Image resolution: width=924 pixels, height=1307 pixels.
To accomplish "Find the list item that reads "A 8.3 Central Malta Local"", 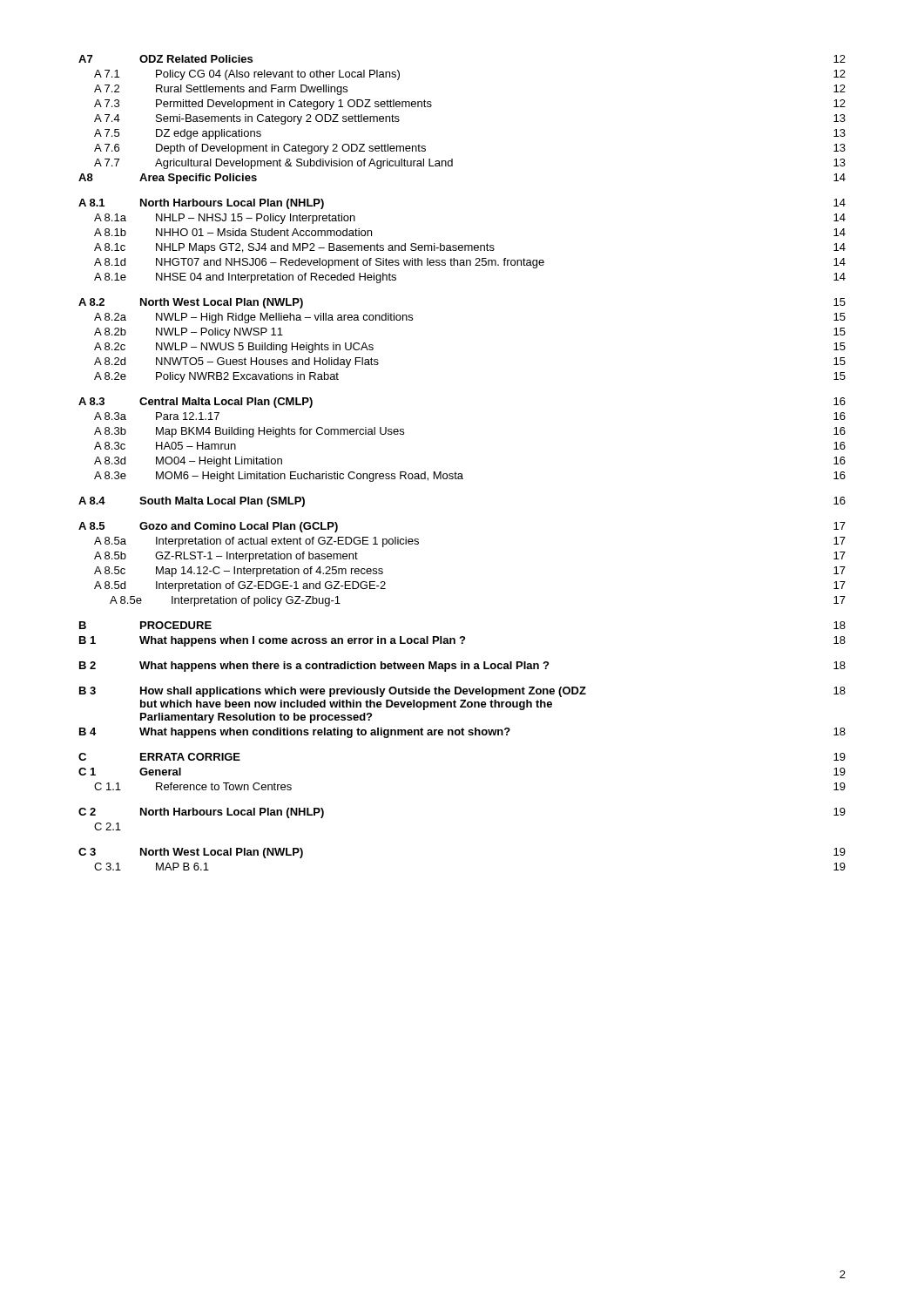I will point(97,404).
